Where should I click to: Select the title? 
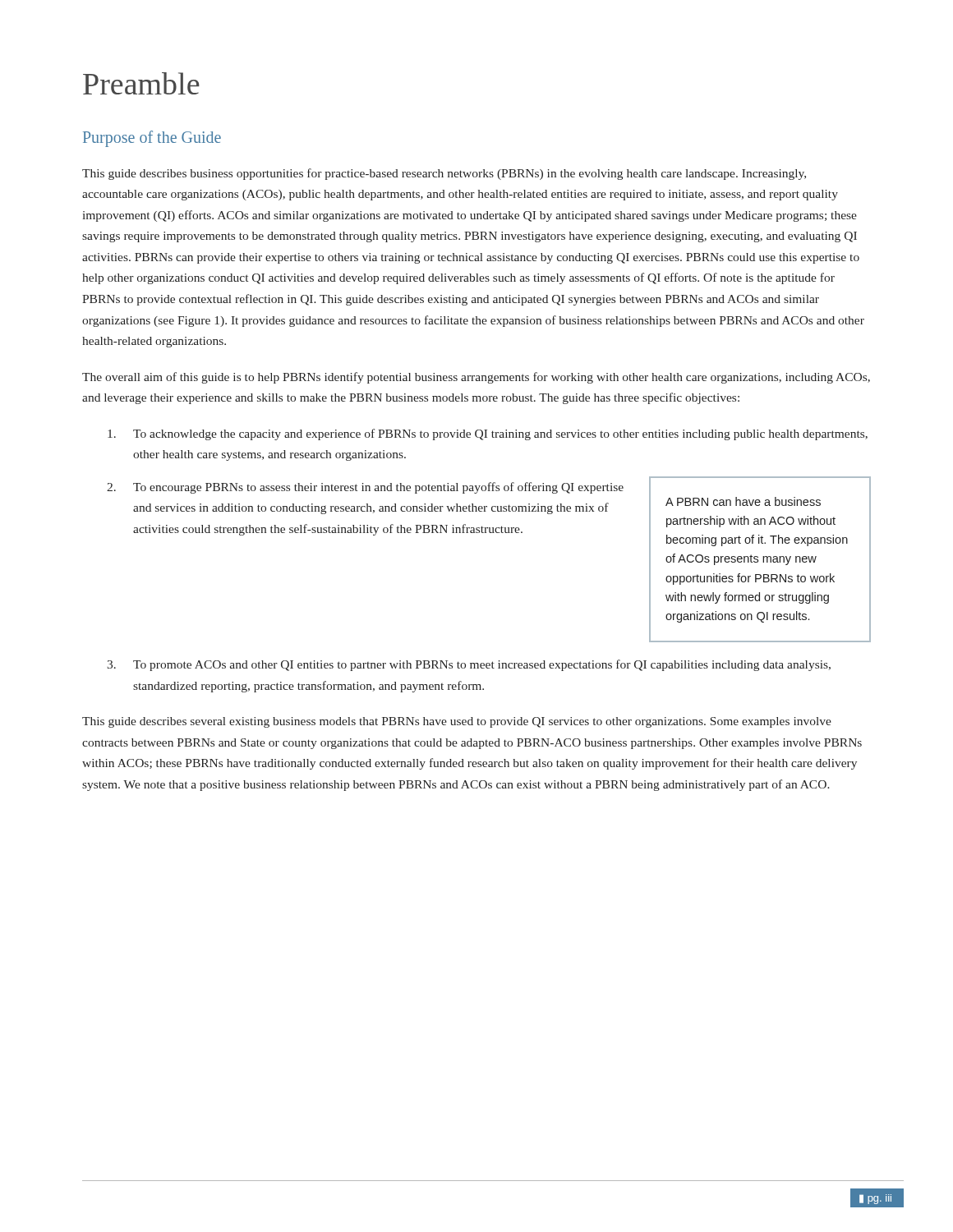tap(141, 84)
